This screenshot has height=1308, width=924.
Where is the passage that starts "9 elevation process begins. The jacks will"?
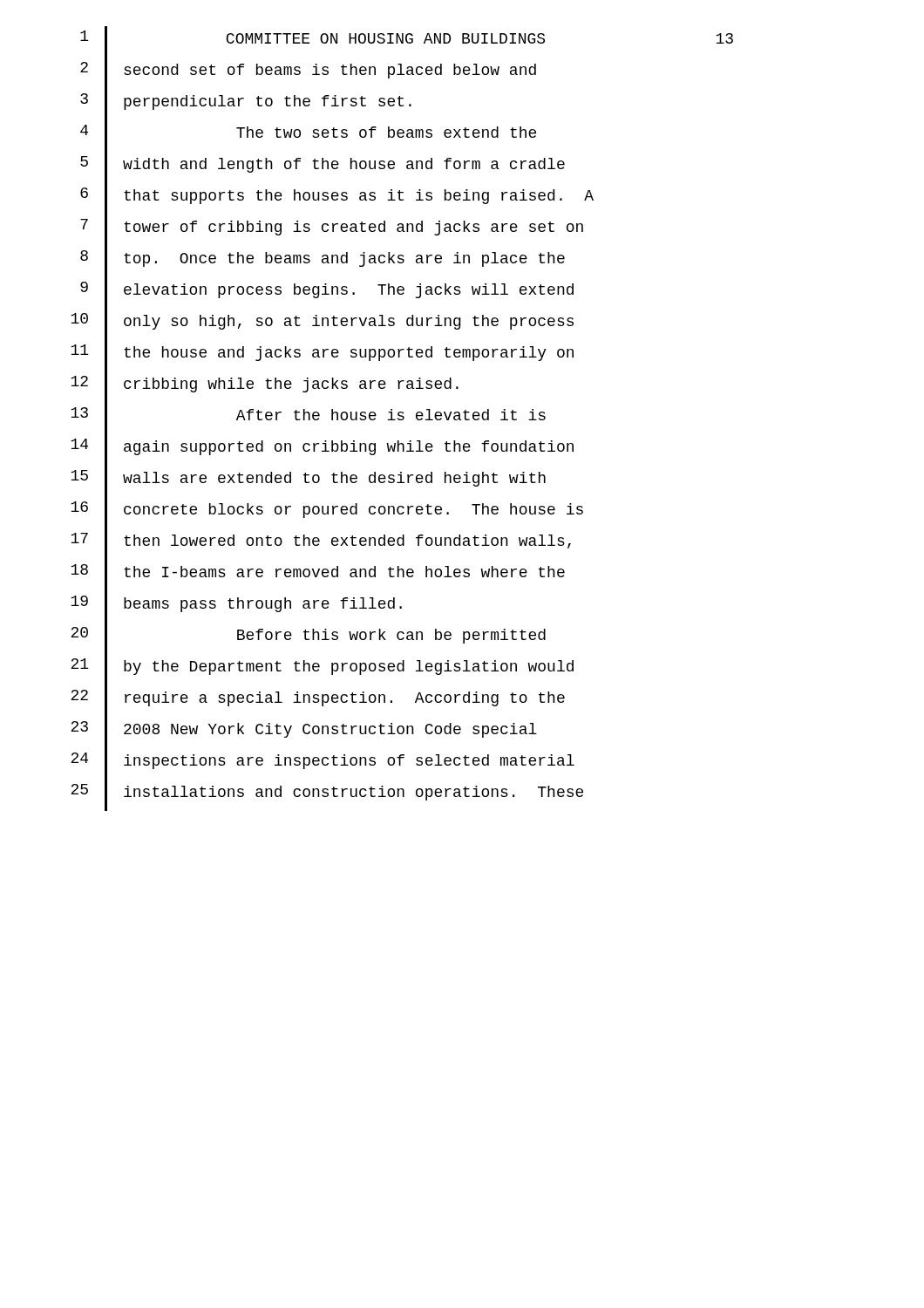pyautogui.click(x=462, y=293)
